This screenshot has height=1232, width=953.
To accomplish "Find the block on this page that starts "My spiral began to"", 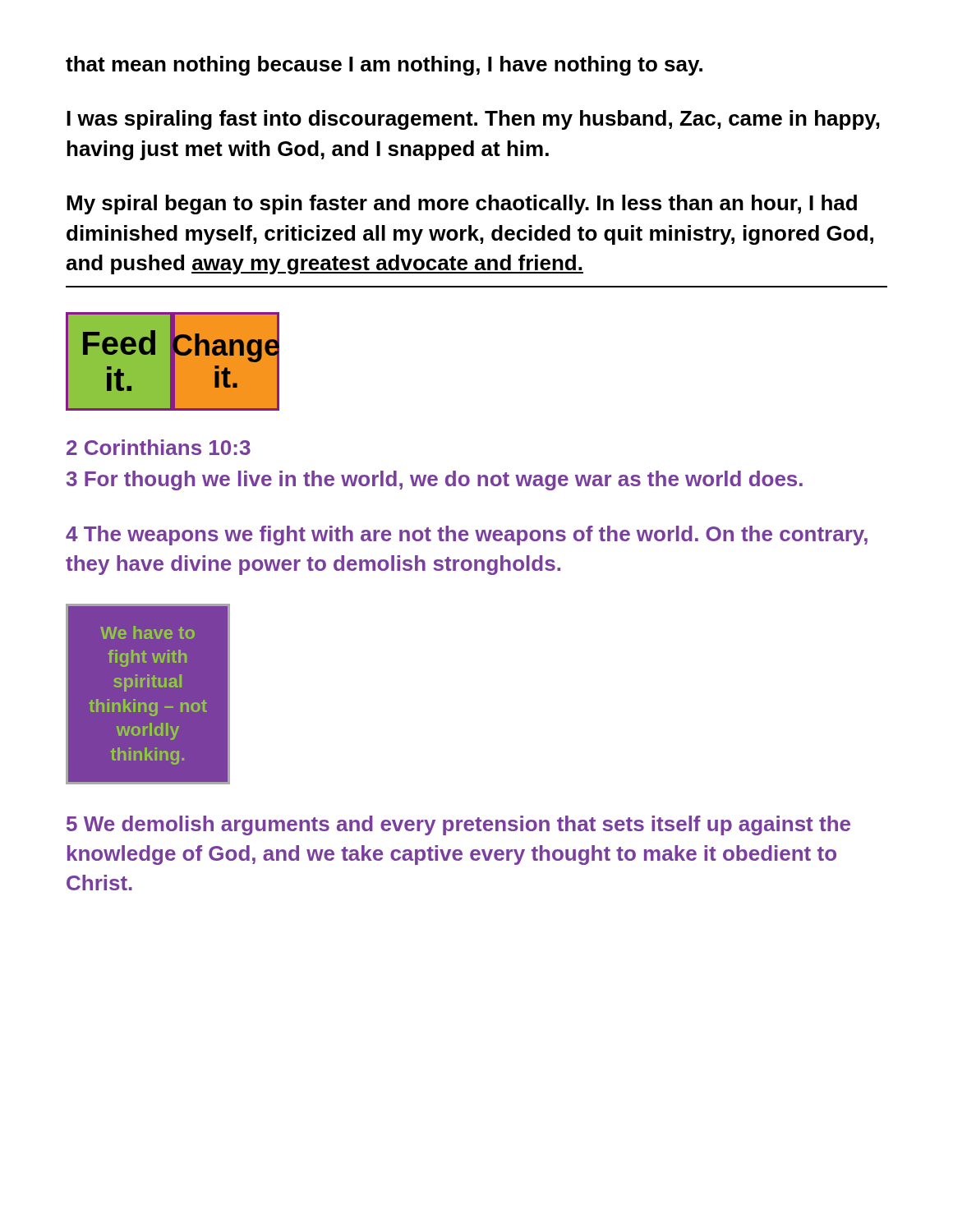I will pos(470,233).
